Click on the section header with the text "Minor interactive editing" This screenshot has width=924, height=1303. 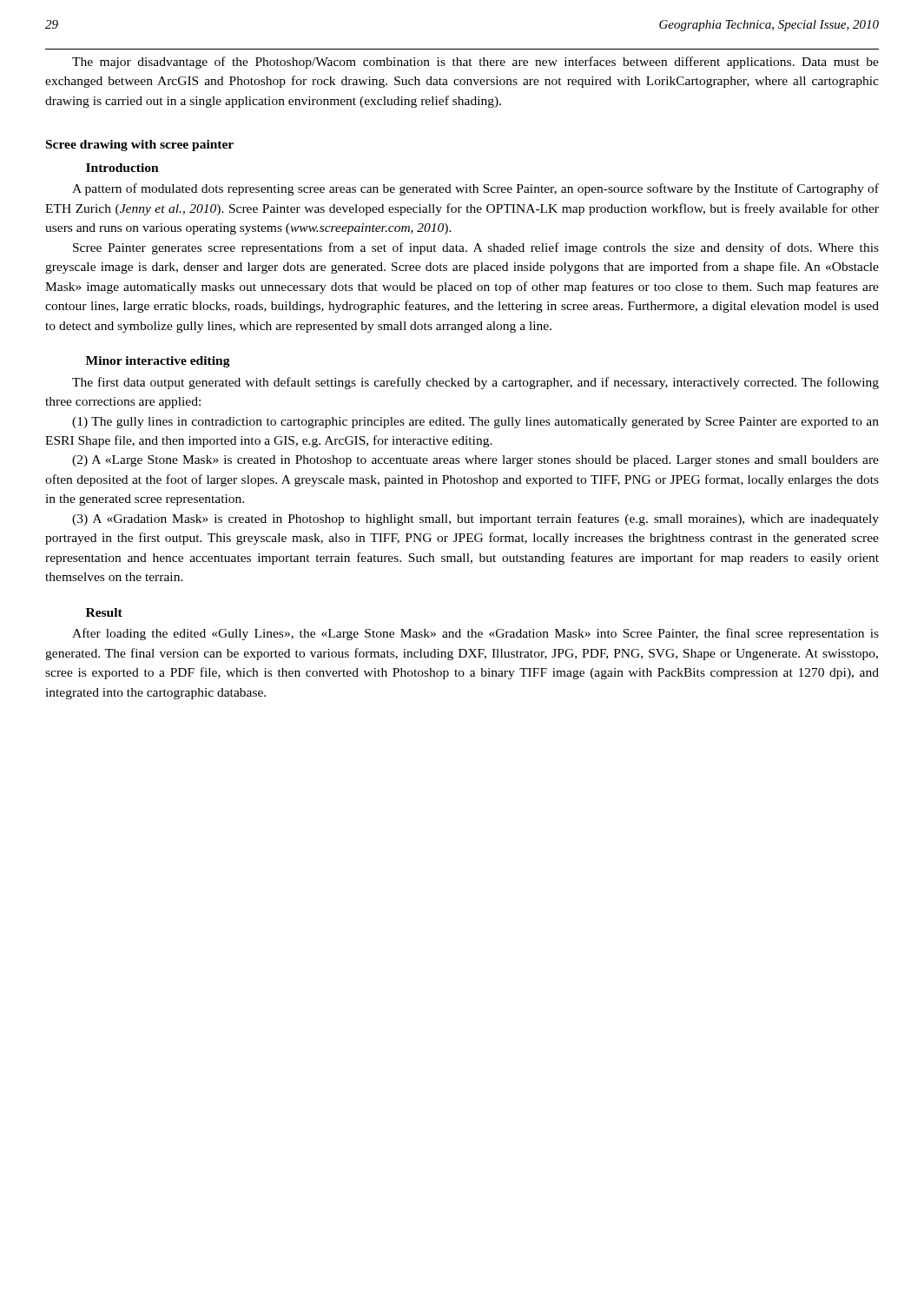(158, 360)
